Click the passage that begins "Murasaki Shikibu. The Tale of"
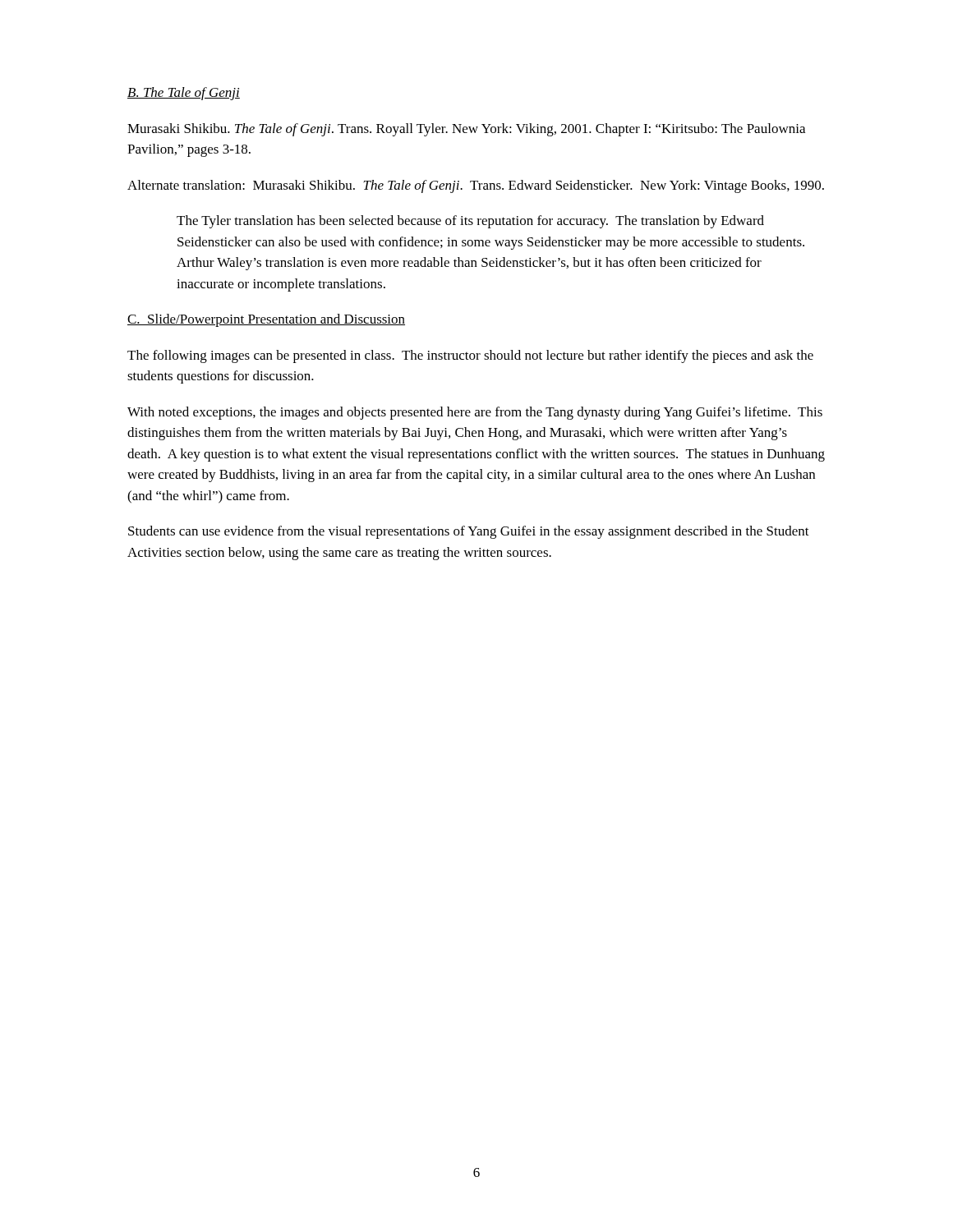953x1232 pixels. [466, 139]
